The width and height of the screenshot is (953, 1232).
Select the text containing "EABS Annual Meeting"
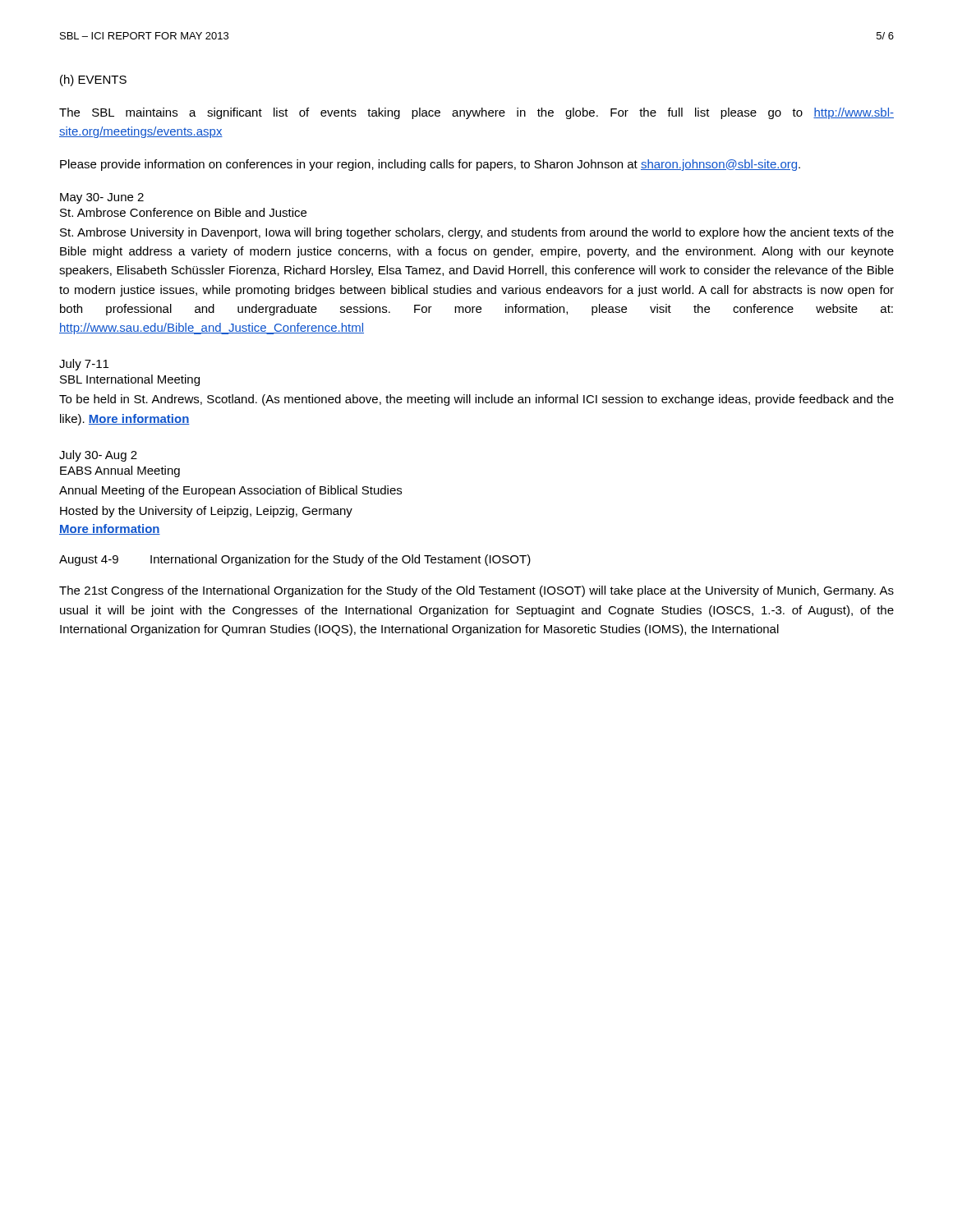[120, 470]
